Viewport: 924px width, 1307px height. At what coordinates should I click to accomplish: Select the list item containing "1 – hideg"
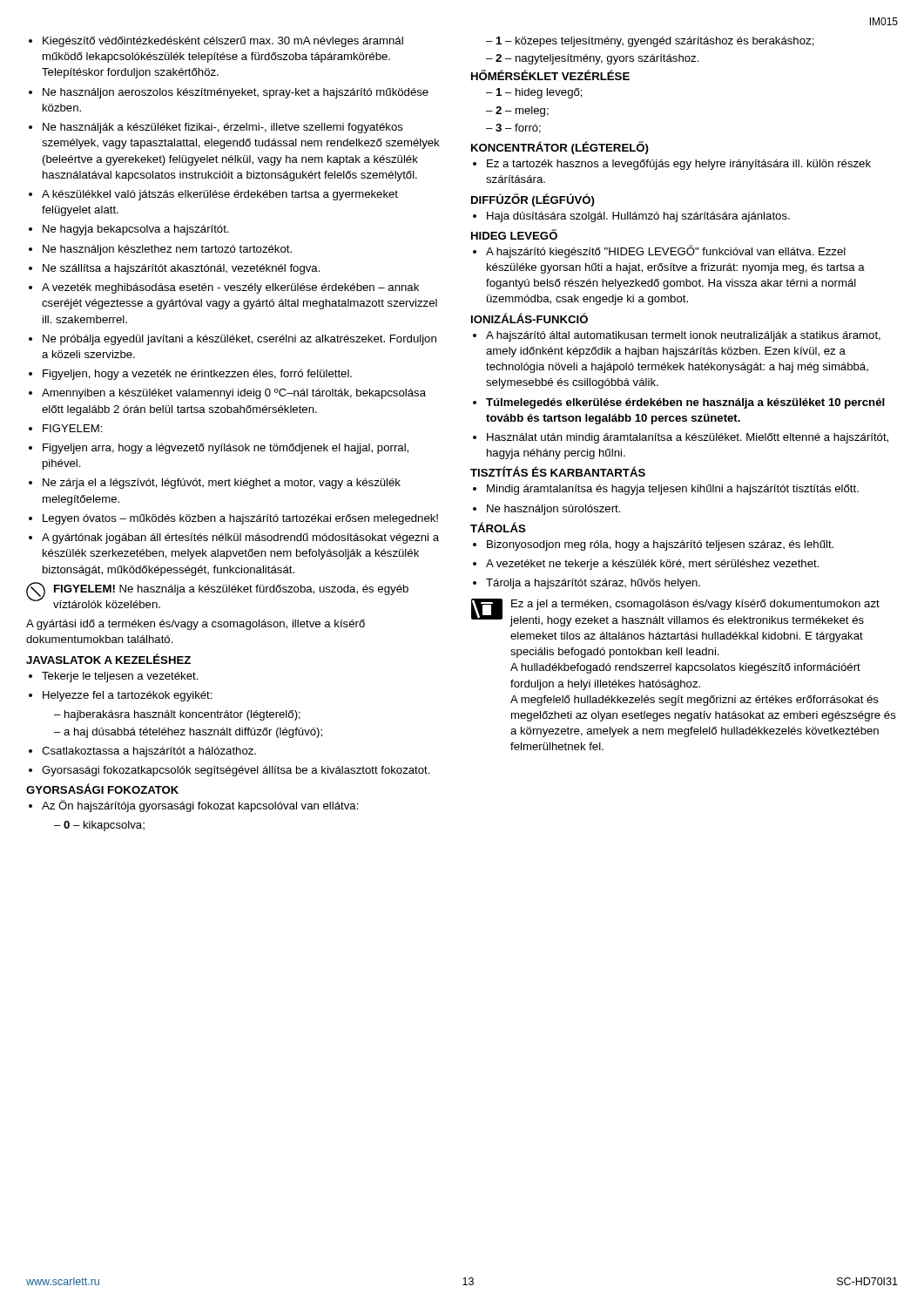click(x=534, y=93)
